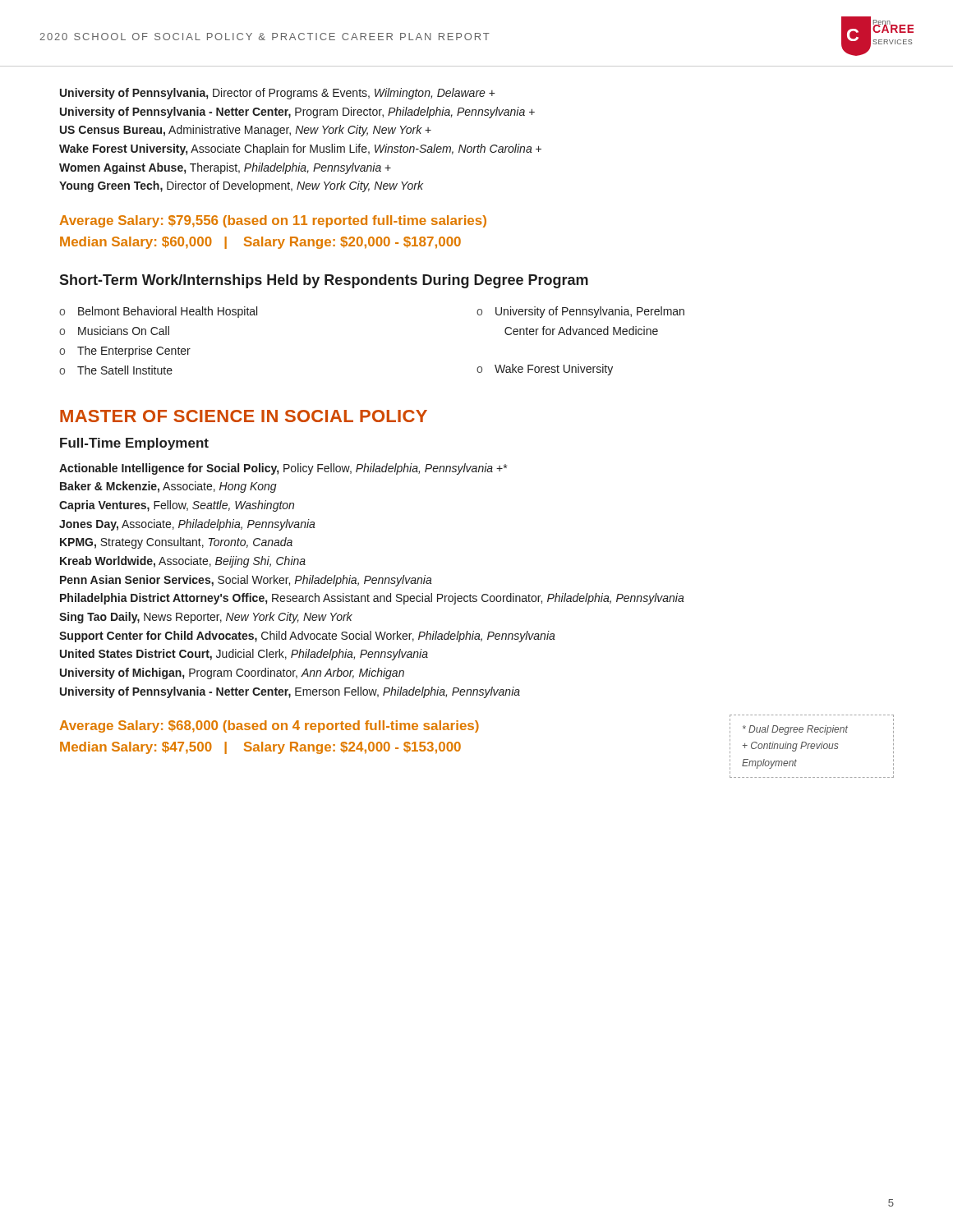Locate the block of text that opens with "Dual Degree Recipient"
Image resolution: width=953 pixels, height=1232 pixels.
(795, 746)
